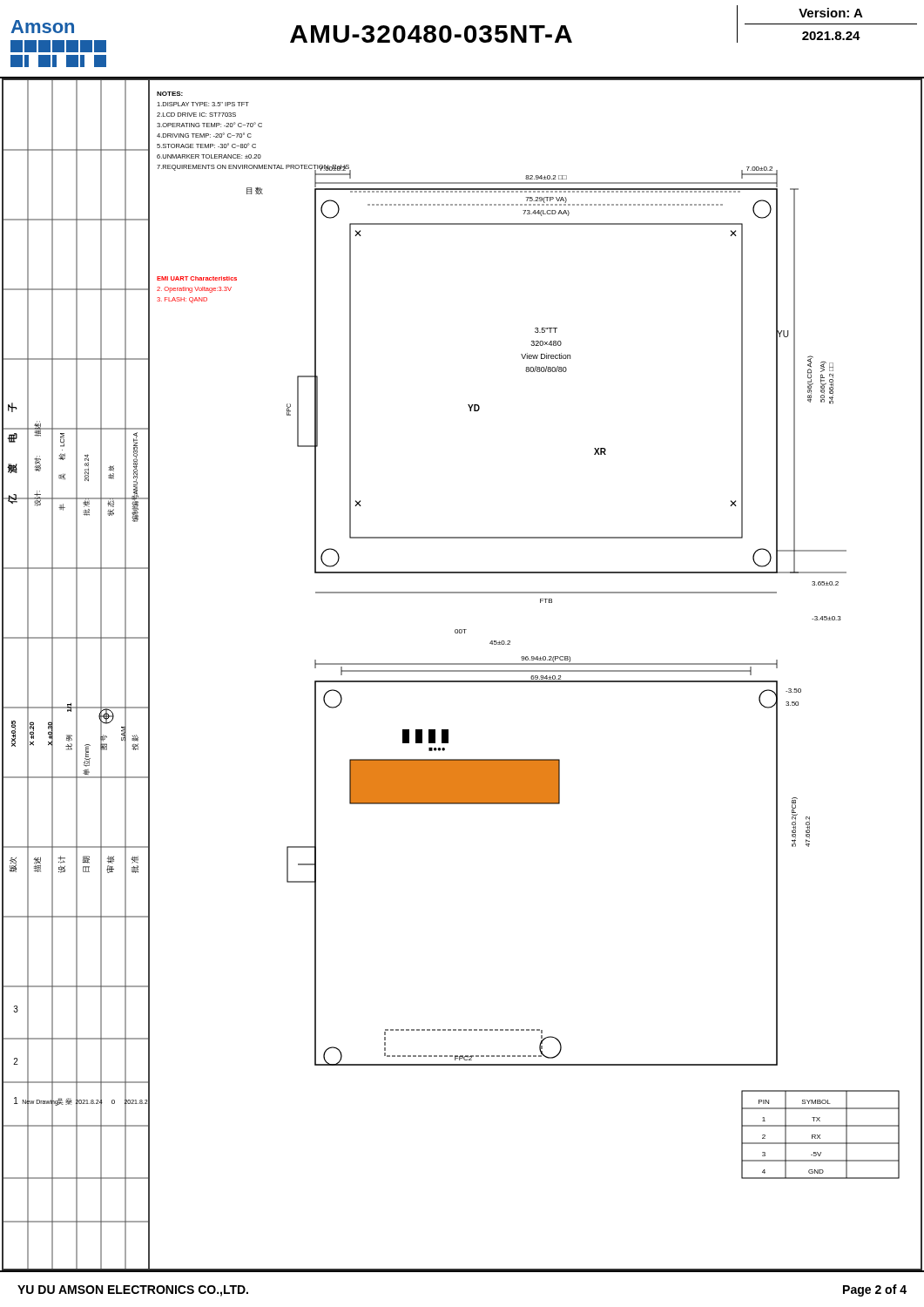Click on the logo
The width and height of the screenshot is (924, 1307).
point(60,38)
